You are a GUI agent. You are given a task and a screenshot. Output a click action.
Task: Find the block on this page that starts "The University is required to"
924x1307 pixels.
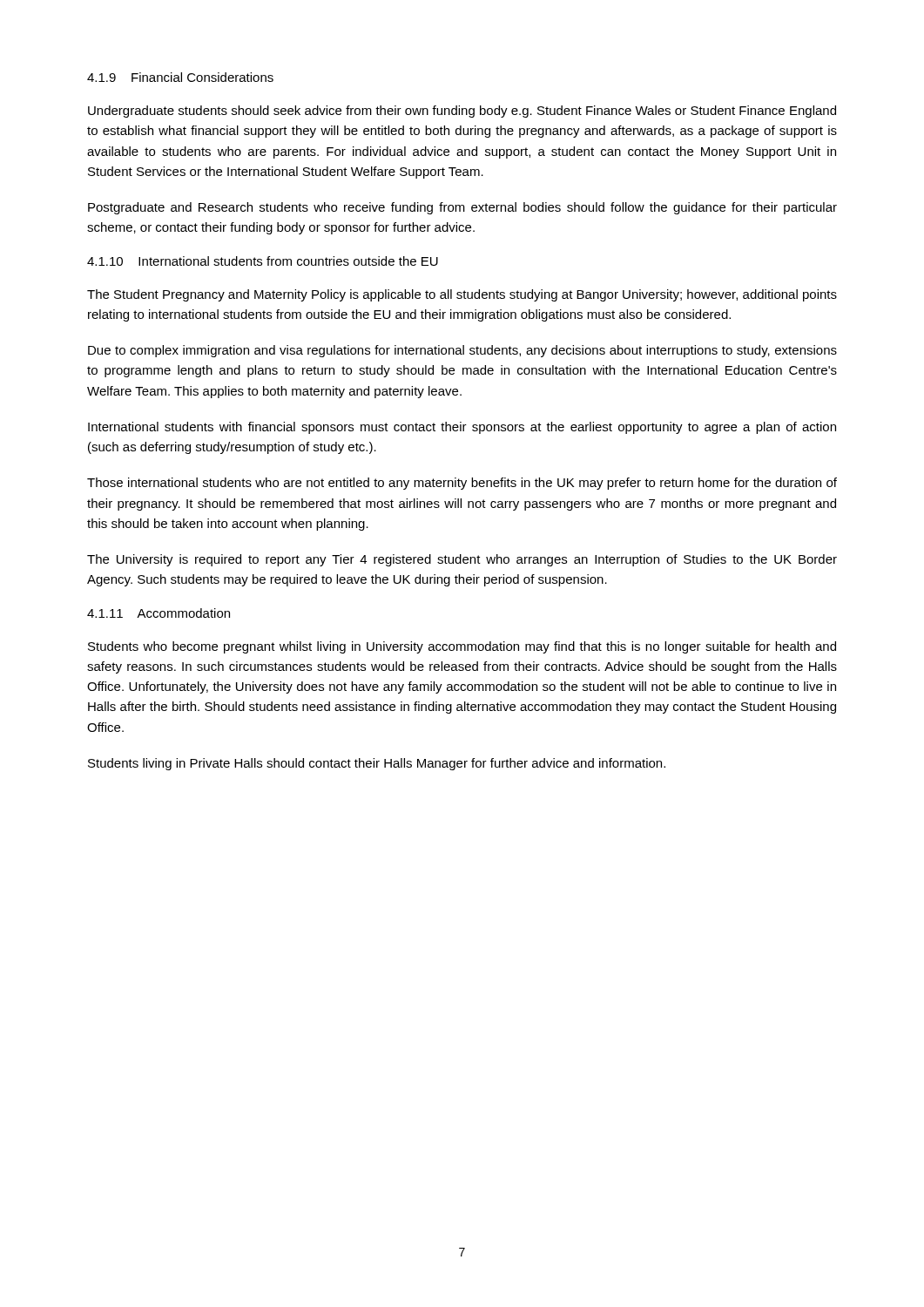coord(462,569)
